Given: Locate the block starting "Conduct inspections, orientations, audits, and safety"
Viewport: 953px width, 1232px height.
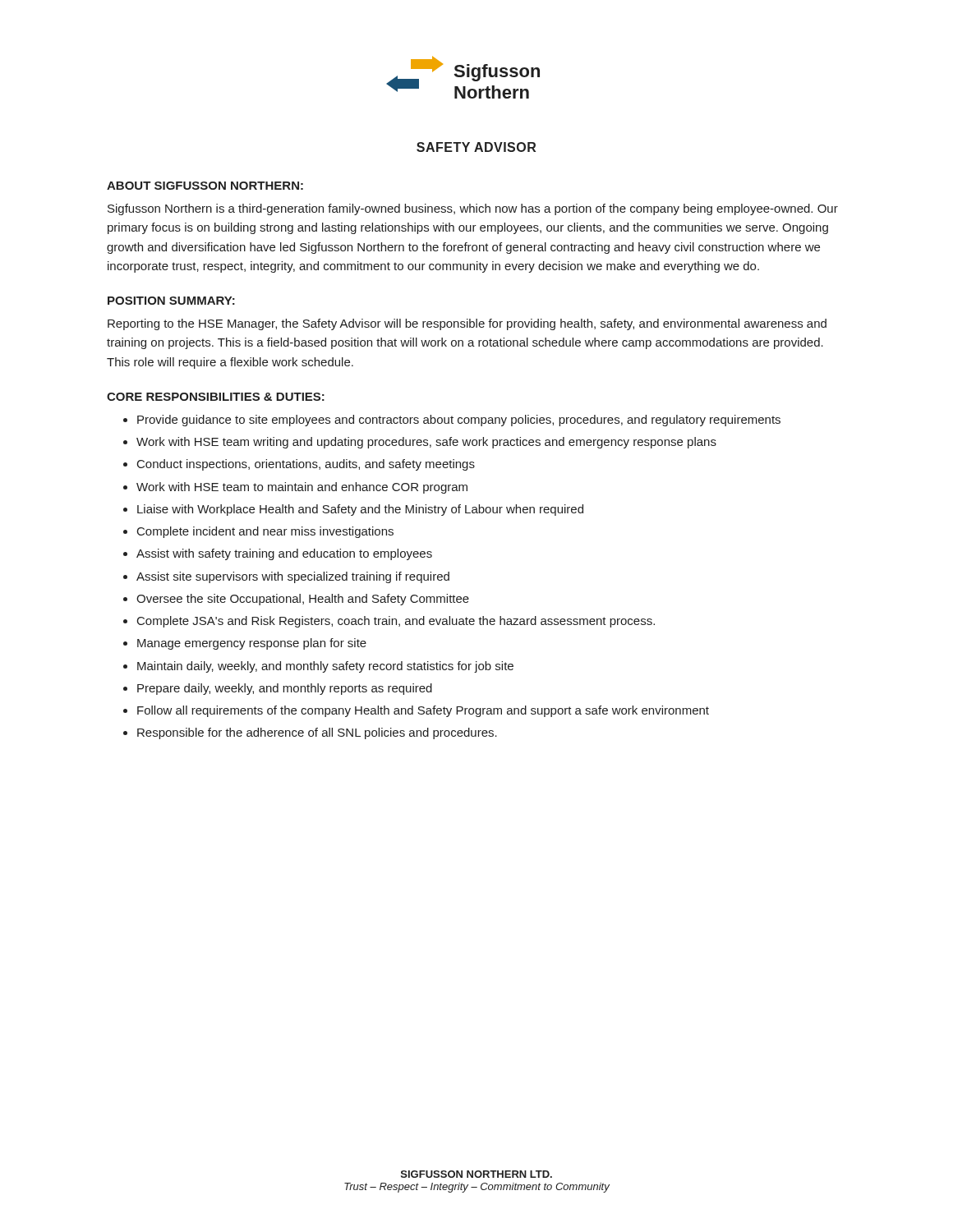Looking at the screenshot, I should 306,464.
